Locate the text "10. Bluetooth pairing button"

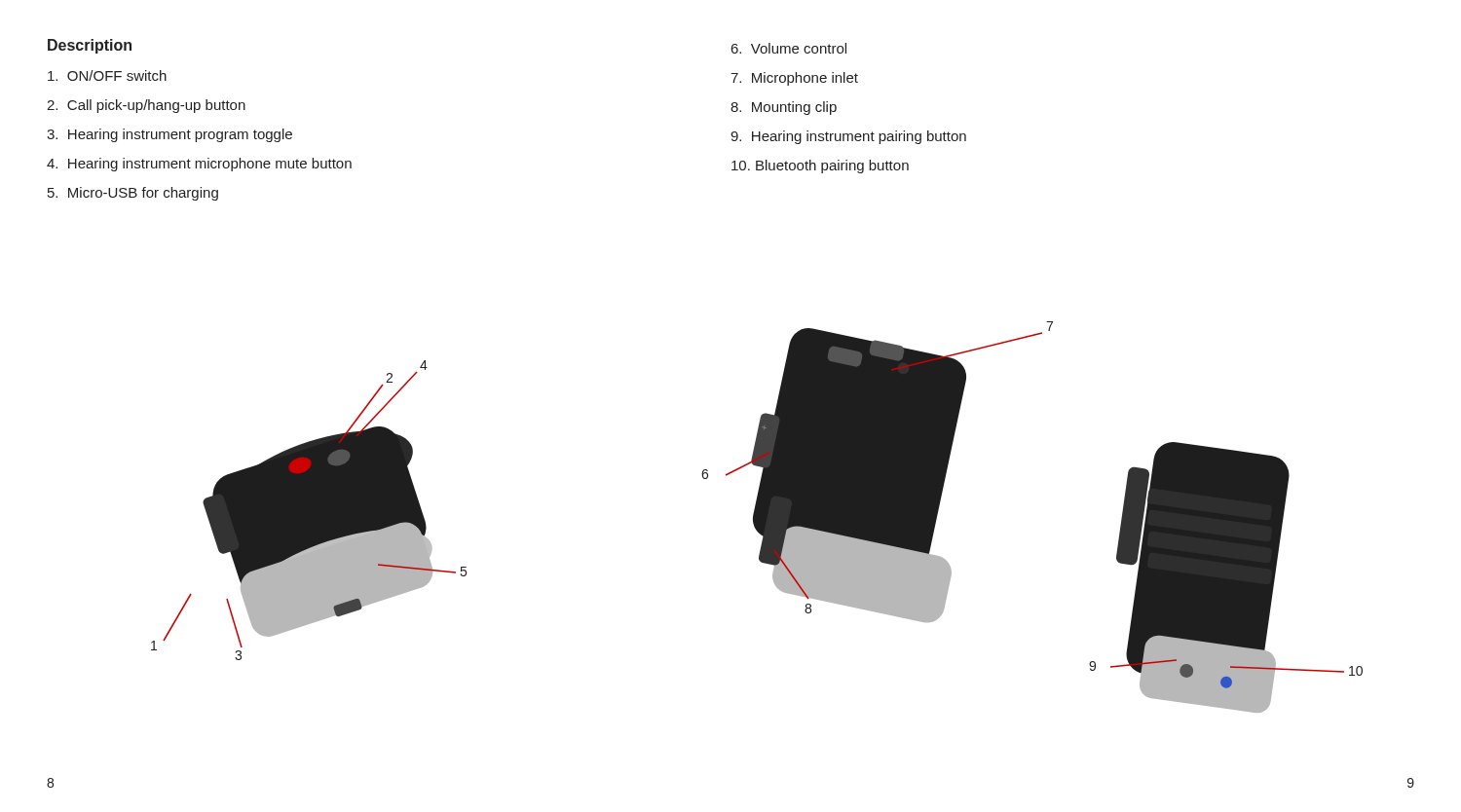[x=820, y=165]
